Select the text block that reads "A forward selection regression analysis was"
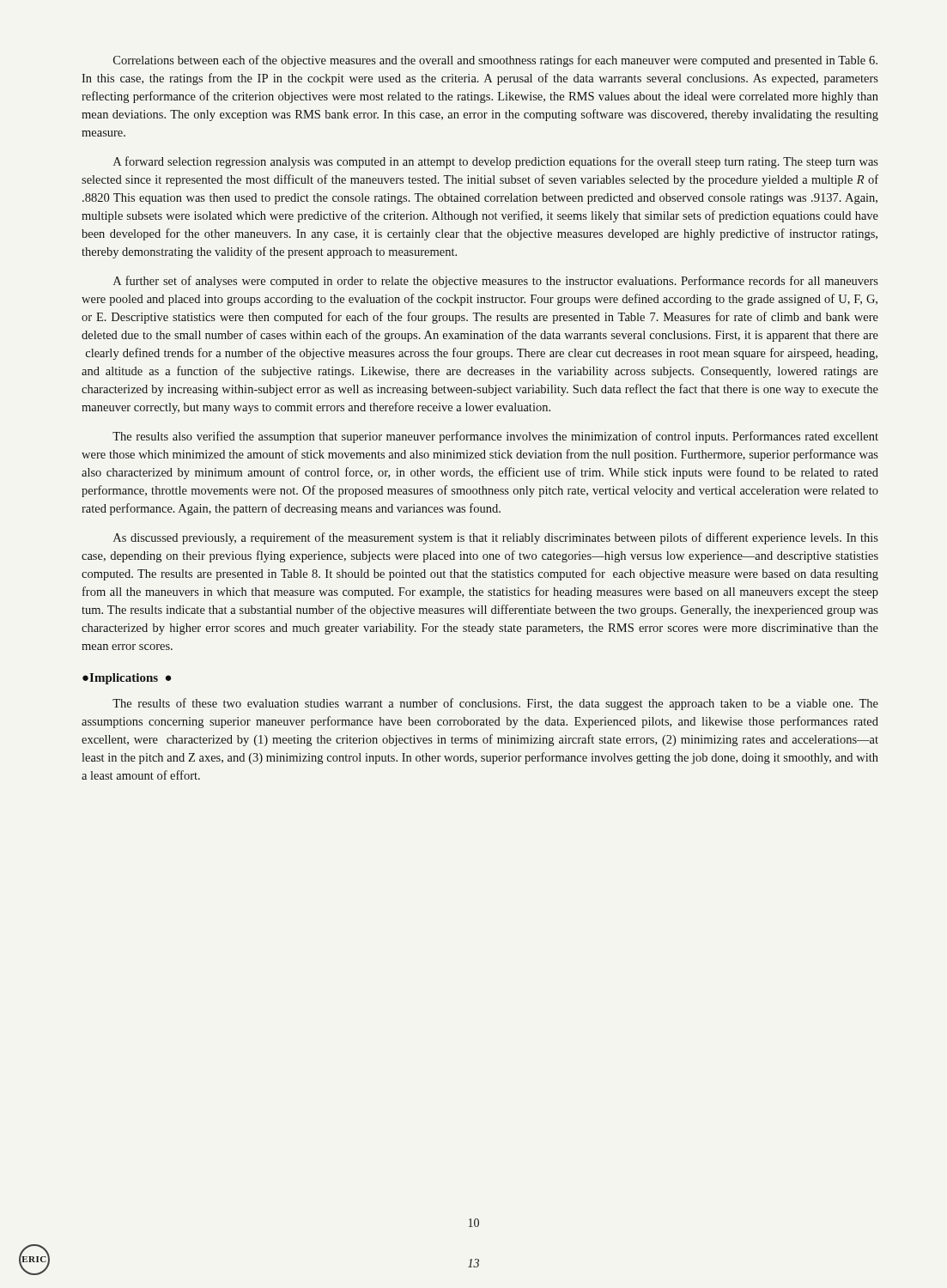The image size is (947, 1288). coord(480,207)
